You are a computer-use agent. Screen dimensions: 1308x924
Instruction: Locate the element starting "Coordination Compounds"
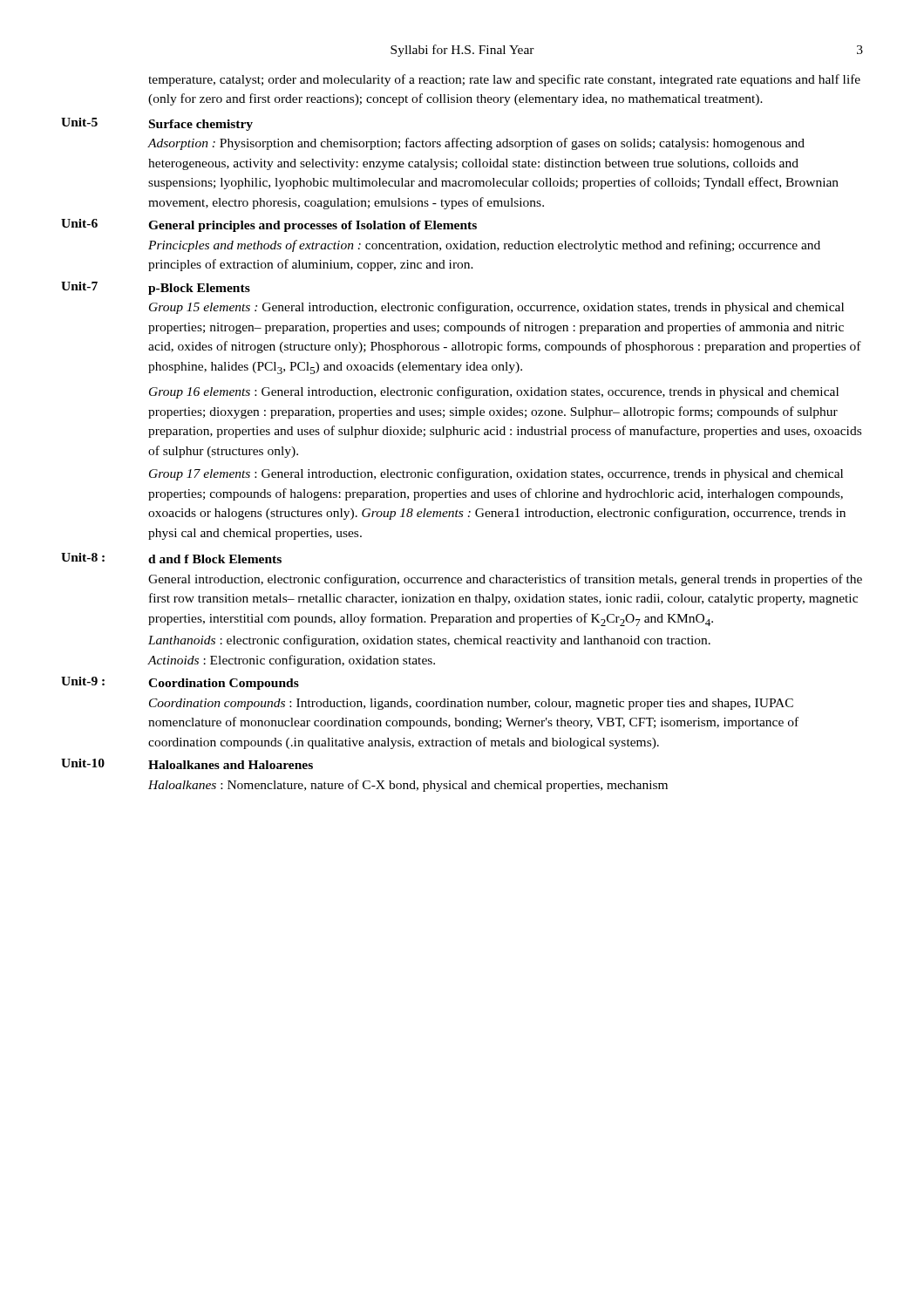point(223,683)
